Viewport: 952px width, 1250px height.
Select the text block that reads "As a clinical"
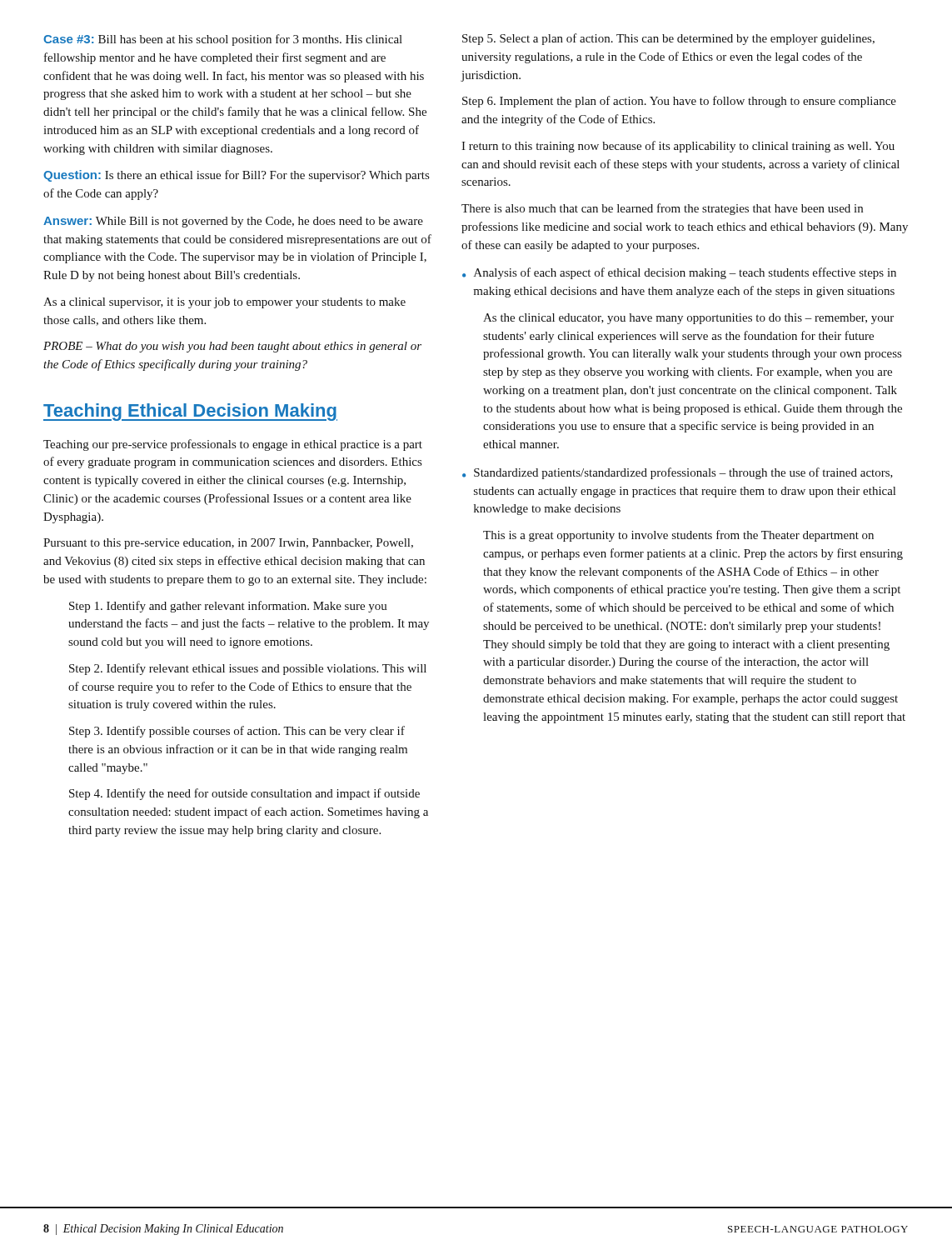pyautogui.click(x=237, y=311)
